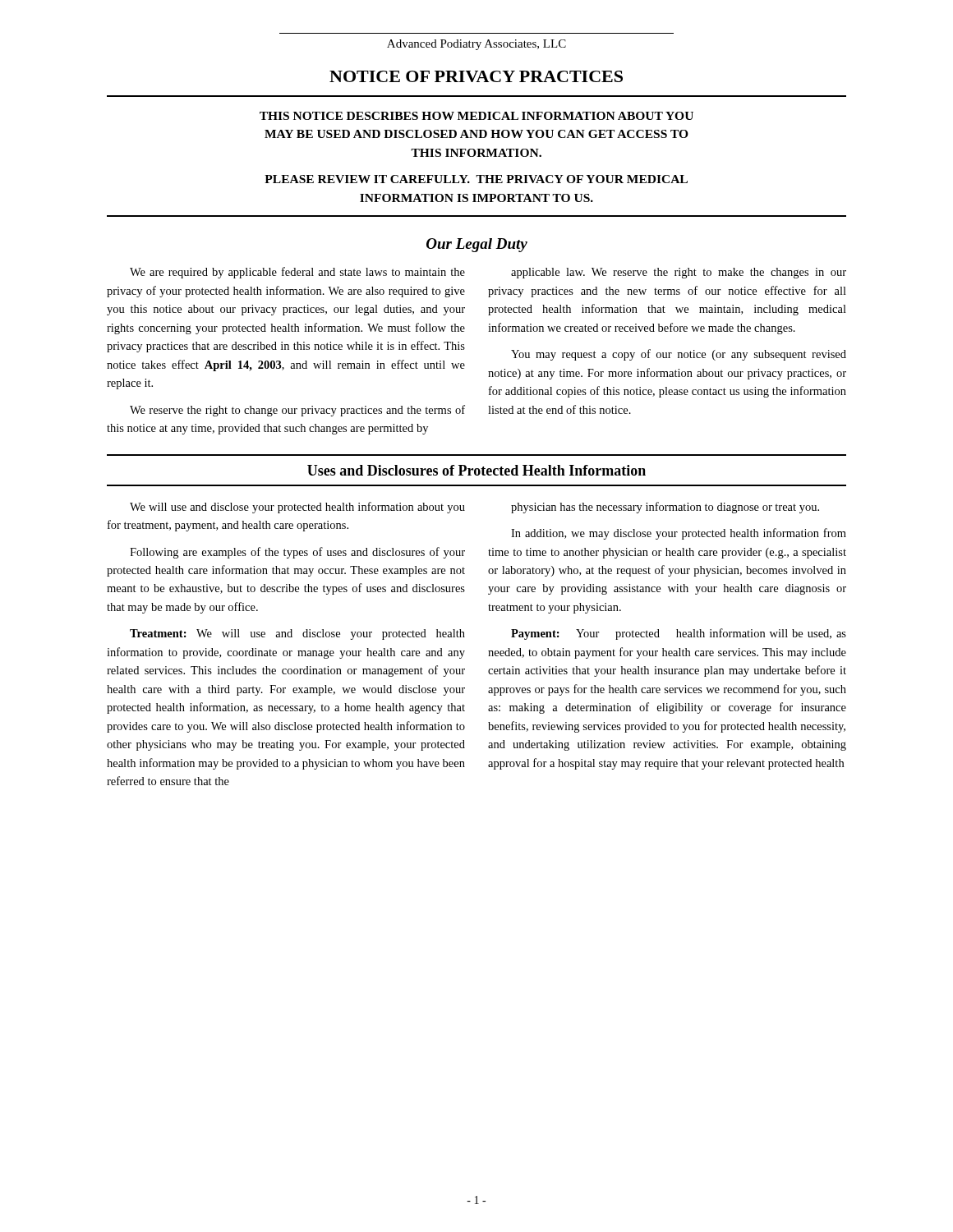Where does it say "Uses and Disclosures of Protected Health Information"?
Viewport: 953px width, 1232px height.
[x=476, y=470]
